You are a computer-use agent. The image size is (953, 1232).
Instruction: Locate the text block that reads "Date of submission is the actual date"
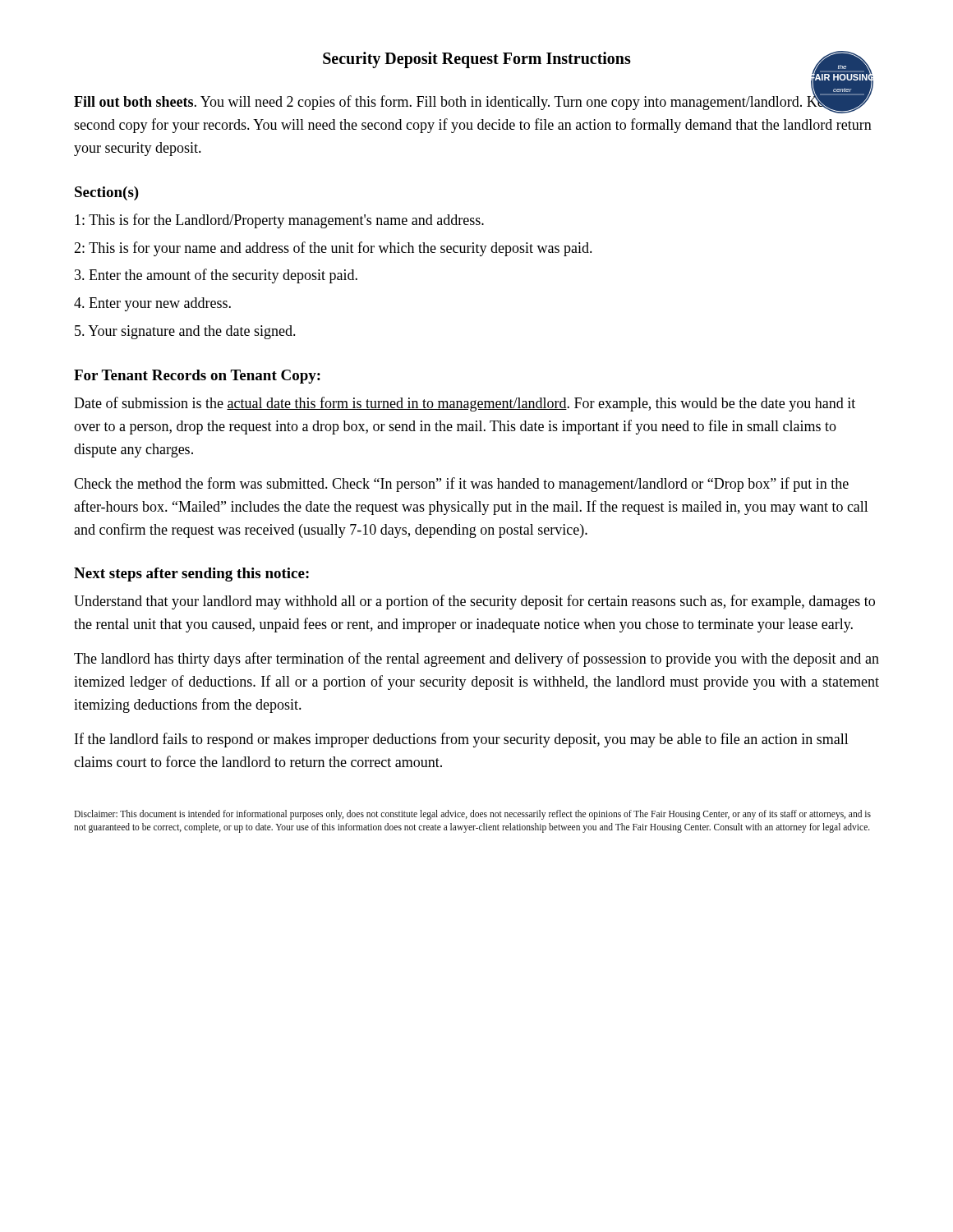[465, 426]
